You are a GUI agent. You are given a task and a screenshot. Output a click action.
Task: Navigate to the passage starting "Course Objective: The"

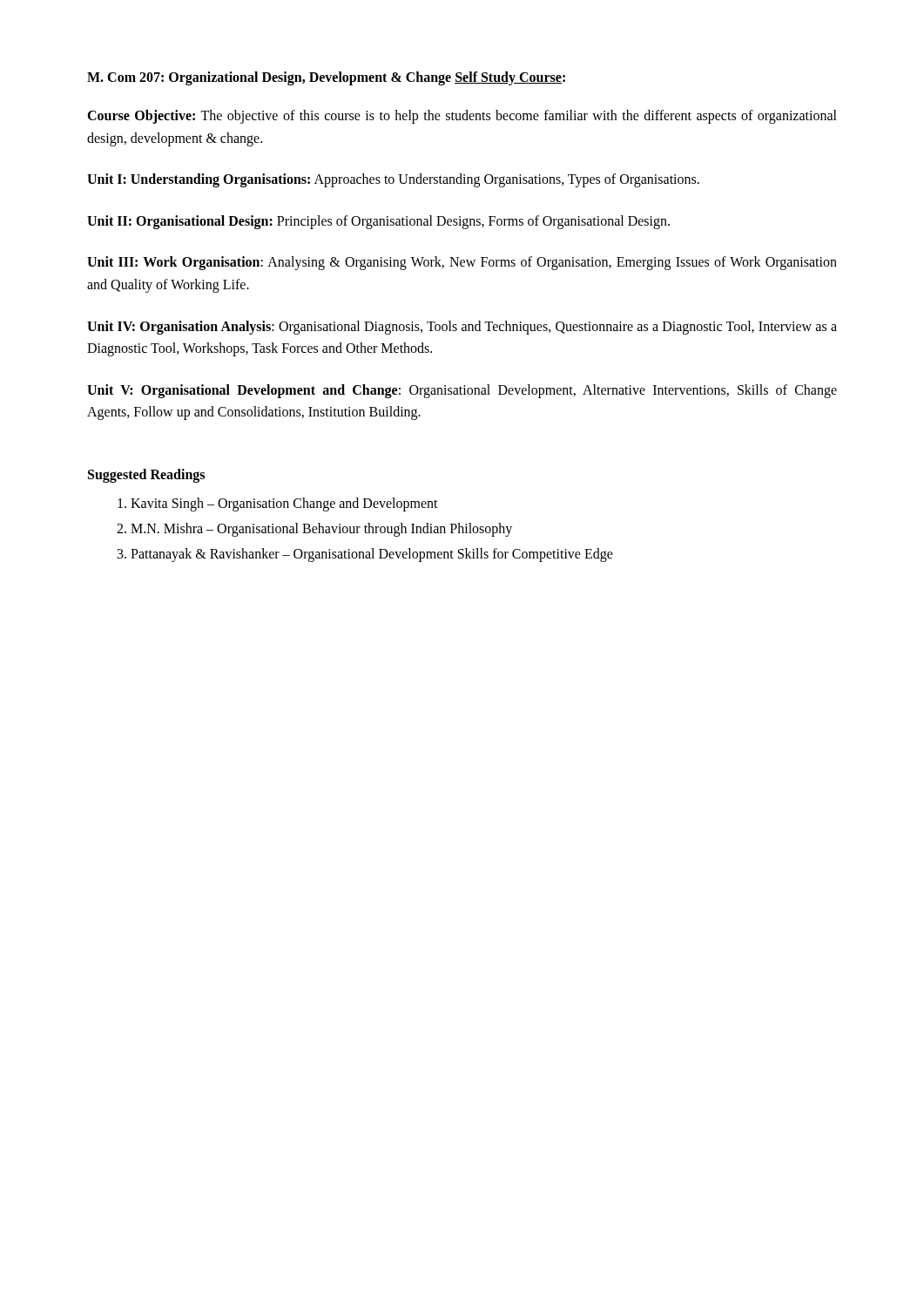[x=462, y=127]
